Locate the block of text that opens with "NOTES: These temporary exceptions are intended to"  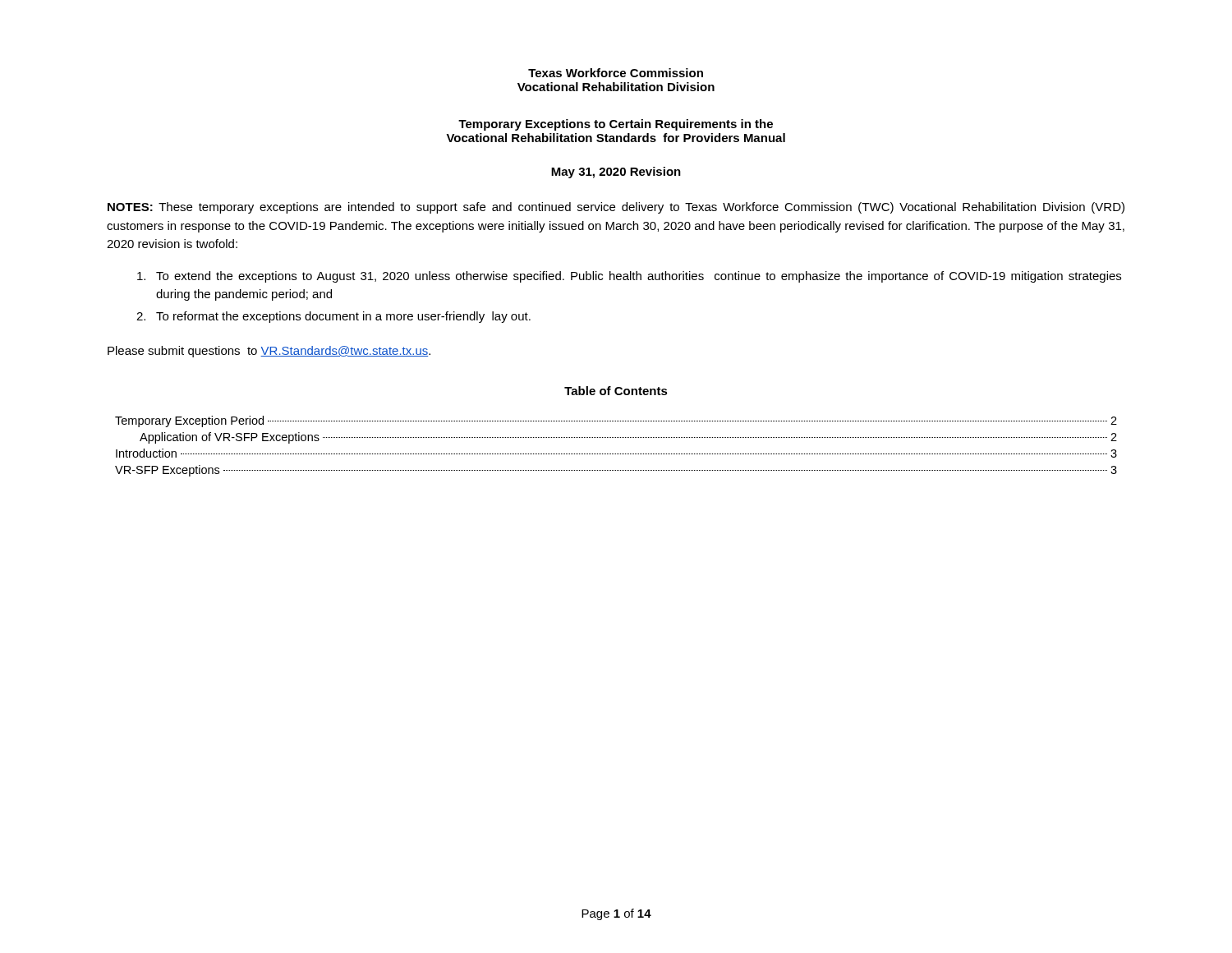tap(616, 225)
